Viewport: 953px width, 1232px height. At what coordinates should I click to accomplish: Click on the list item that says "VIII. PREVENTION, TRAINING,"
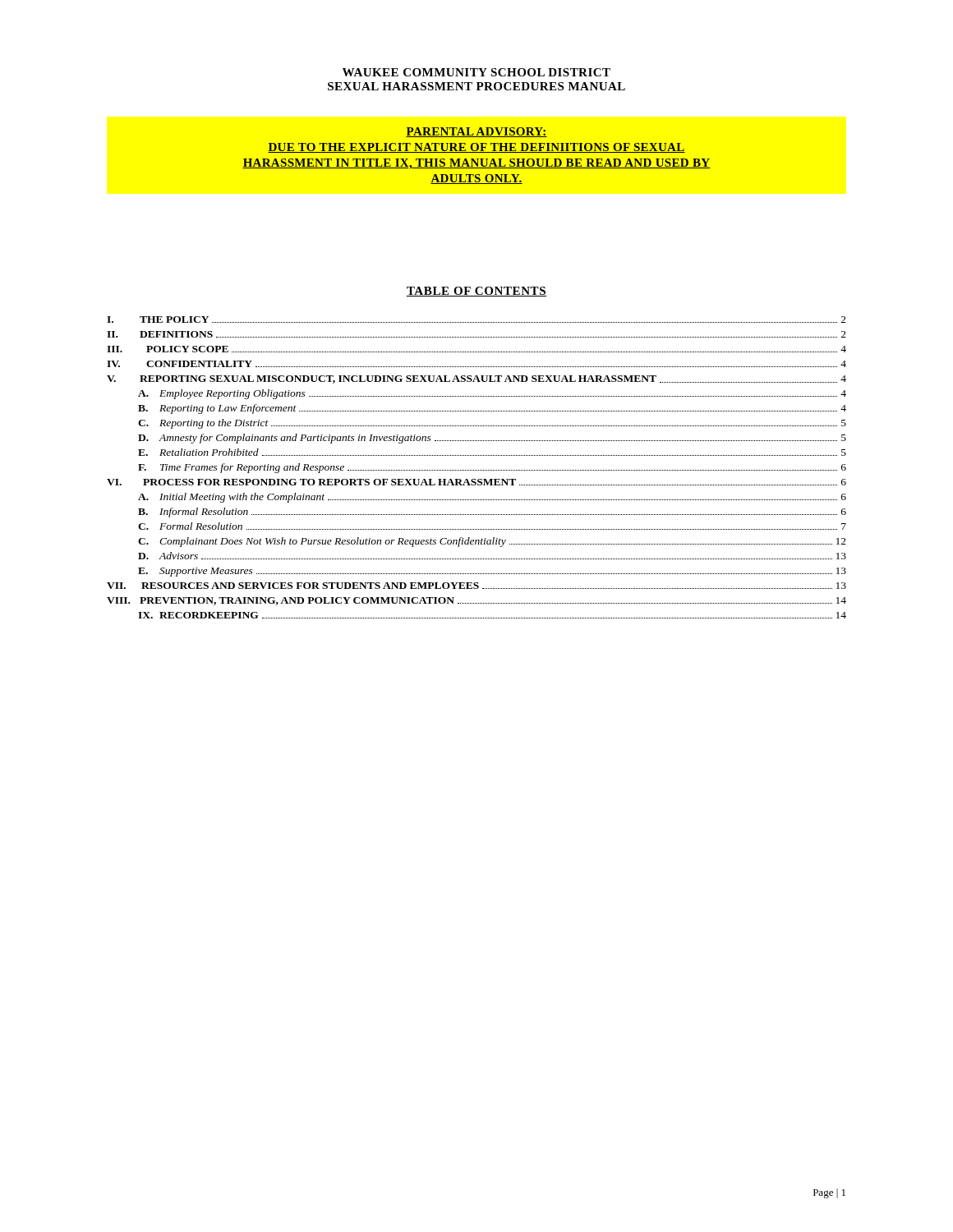(476, 600)
